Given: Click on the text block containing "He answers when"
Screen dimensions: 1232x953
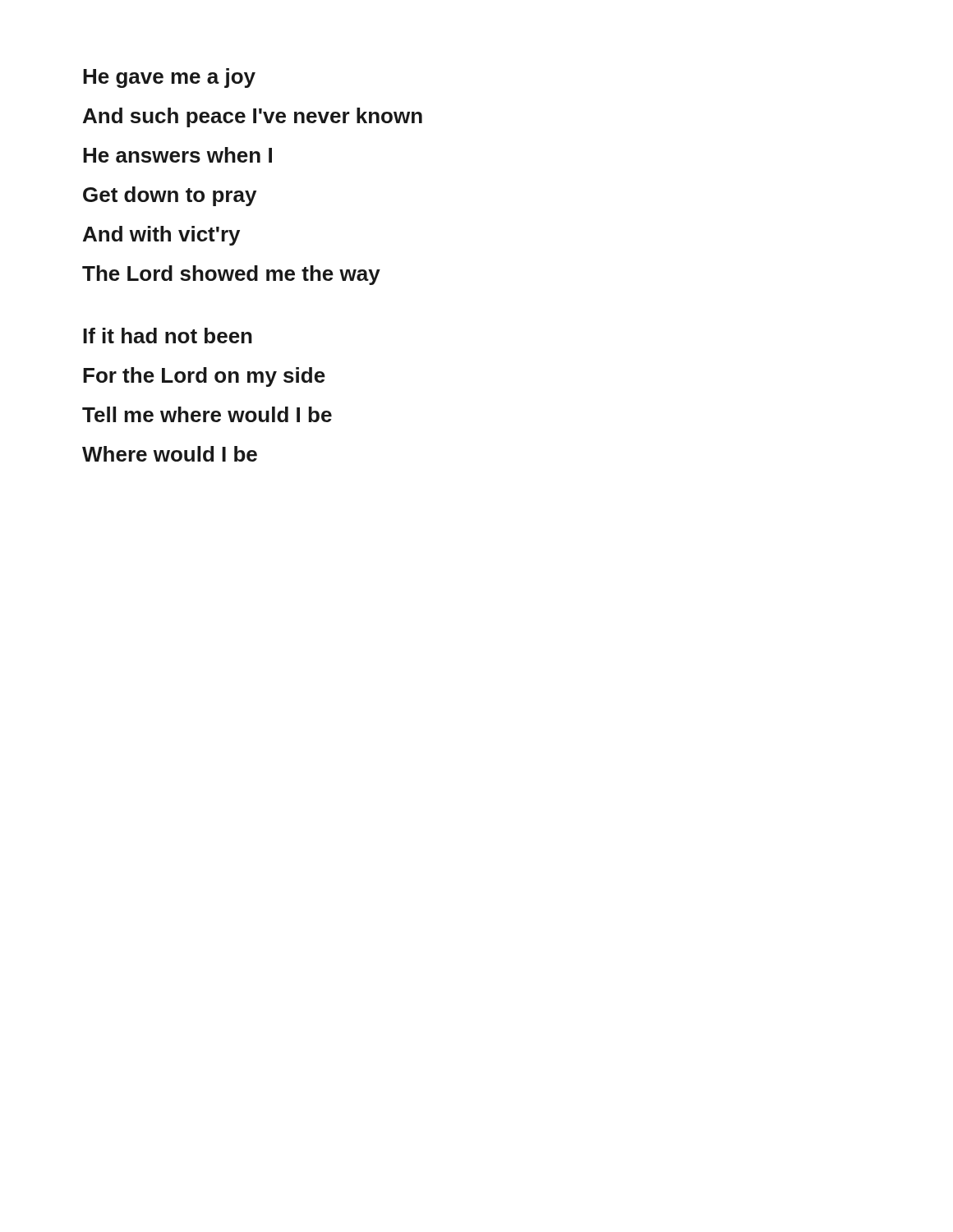Looking at the screenshot, I should point(253,155).
